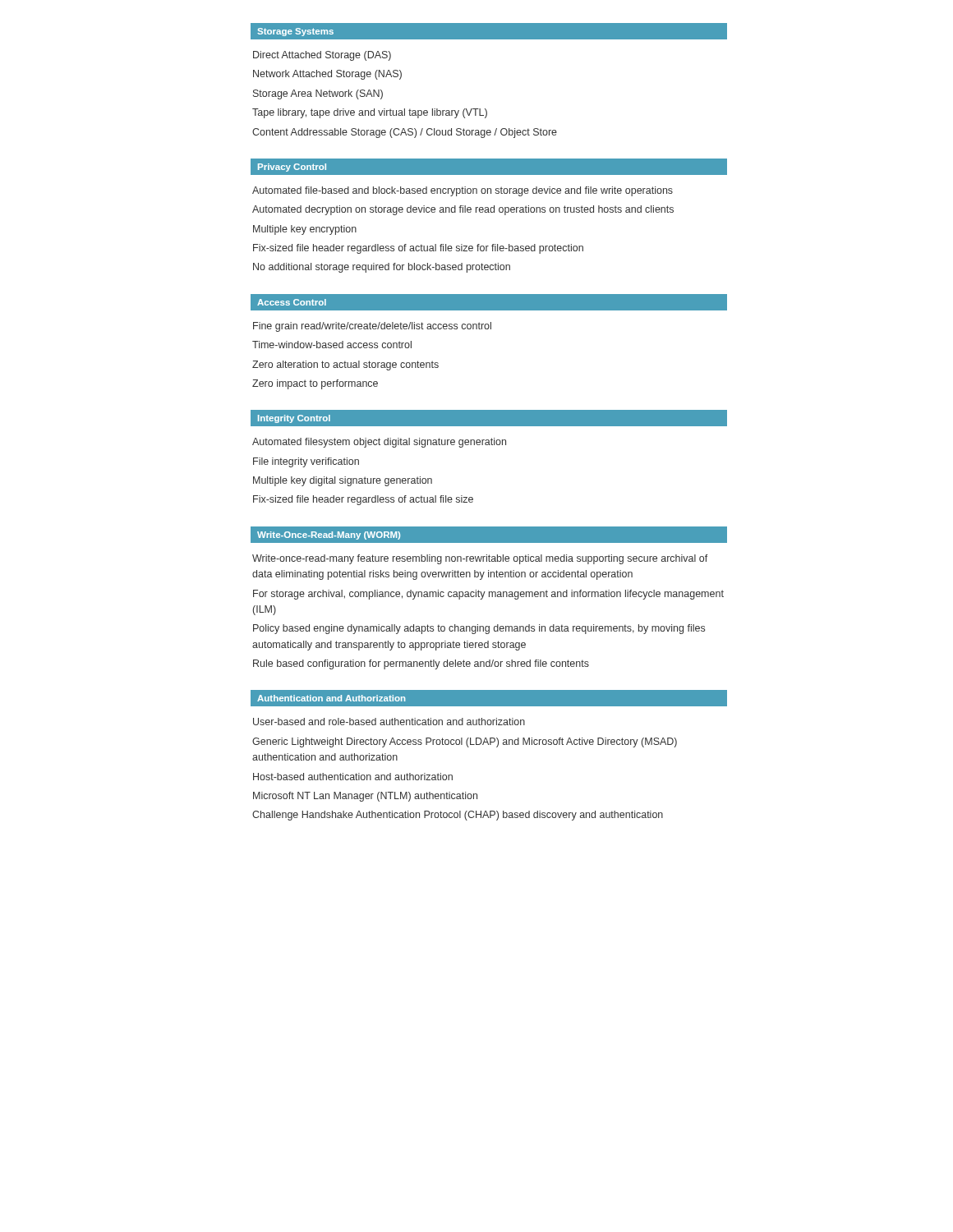The image size is (953, 1232).
Task: Point to the block starting "Integrity Control"
Action: 294,418
